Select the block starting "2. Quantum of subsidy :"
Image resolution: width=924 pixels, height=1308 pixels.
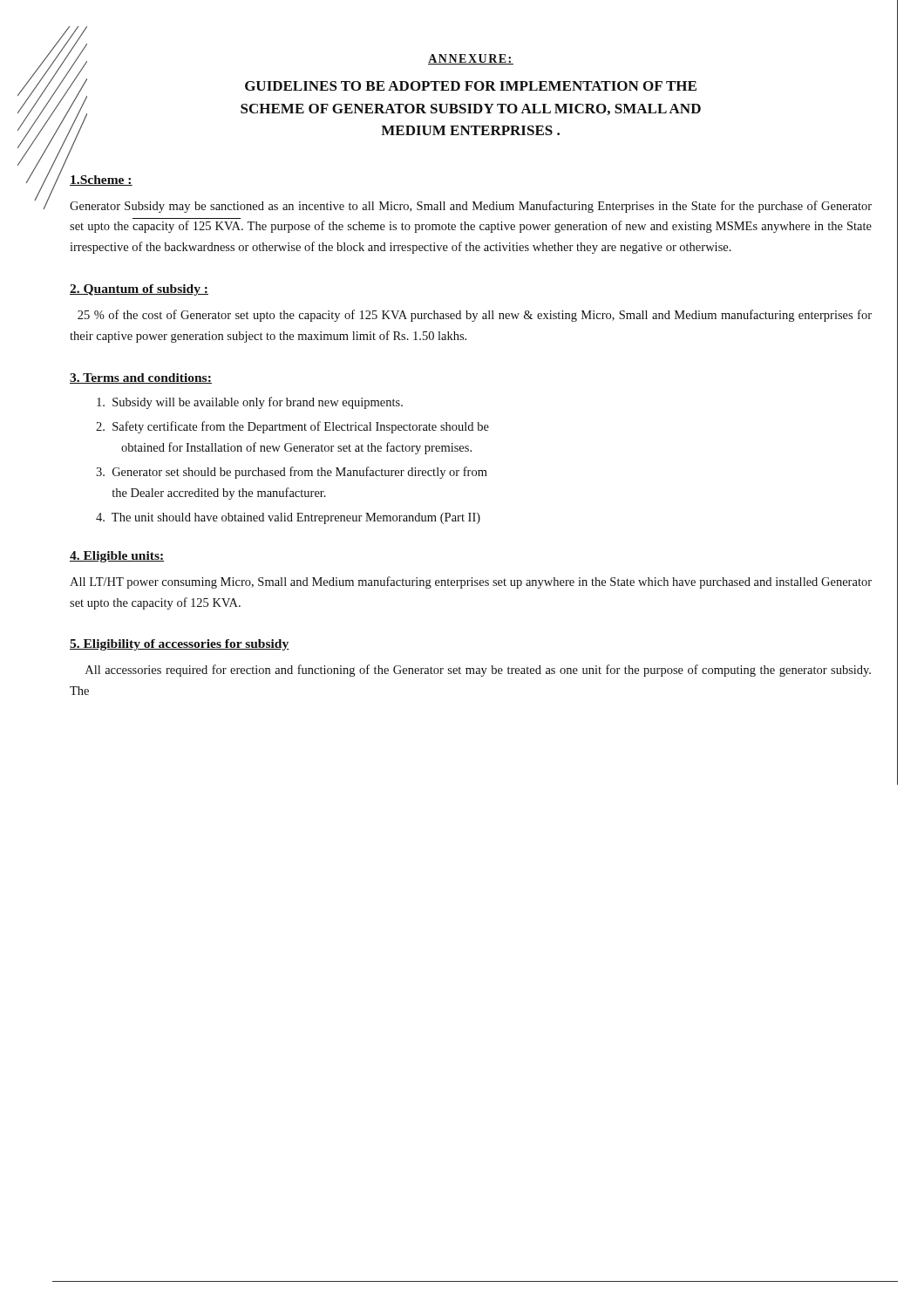point(139,288)
